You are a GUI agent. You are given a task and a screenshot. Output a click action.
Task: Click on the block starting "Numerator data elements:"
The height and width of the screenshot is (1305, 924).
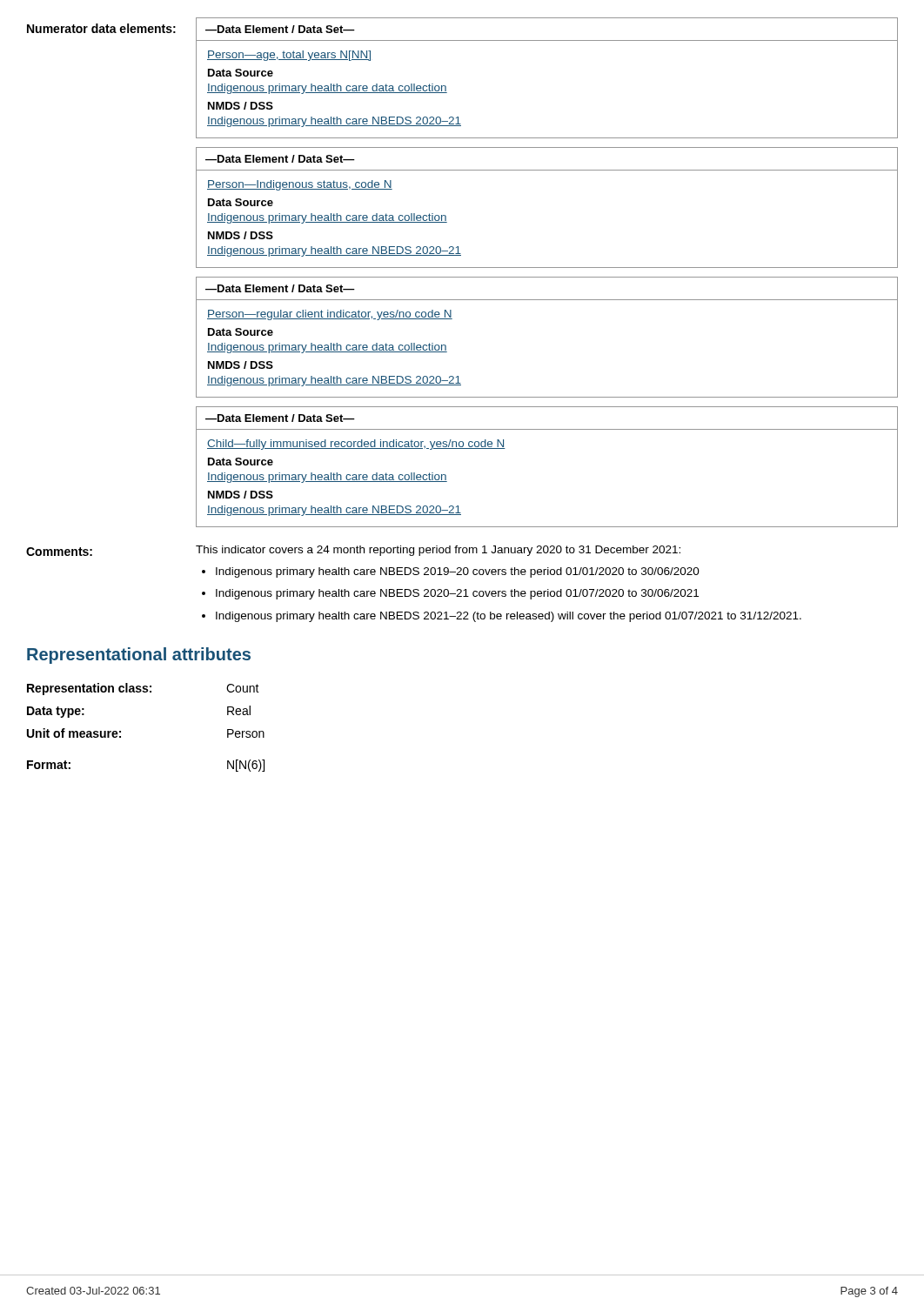tap(101, 29)
